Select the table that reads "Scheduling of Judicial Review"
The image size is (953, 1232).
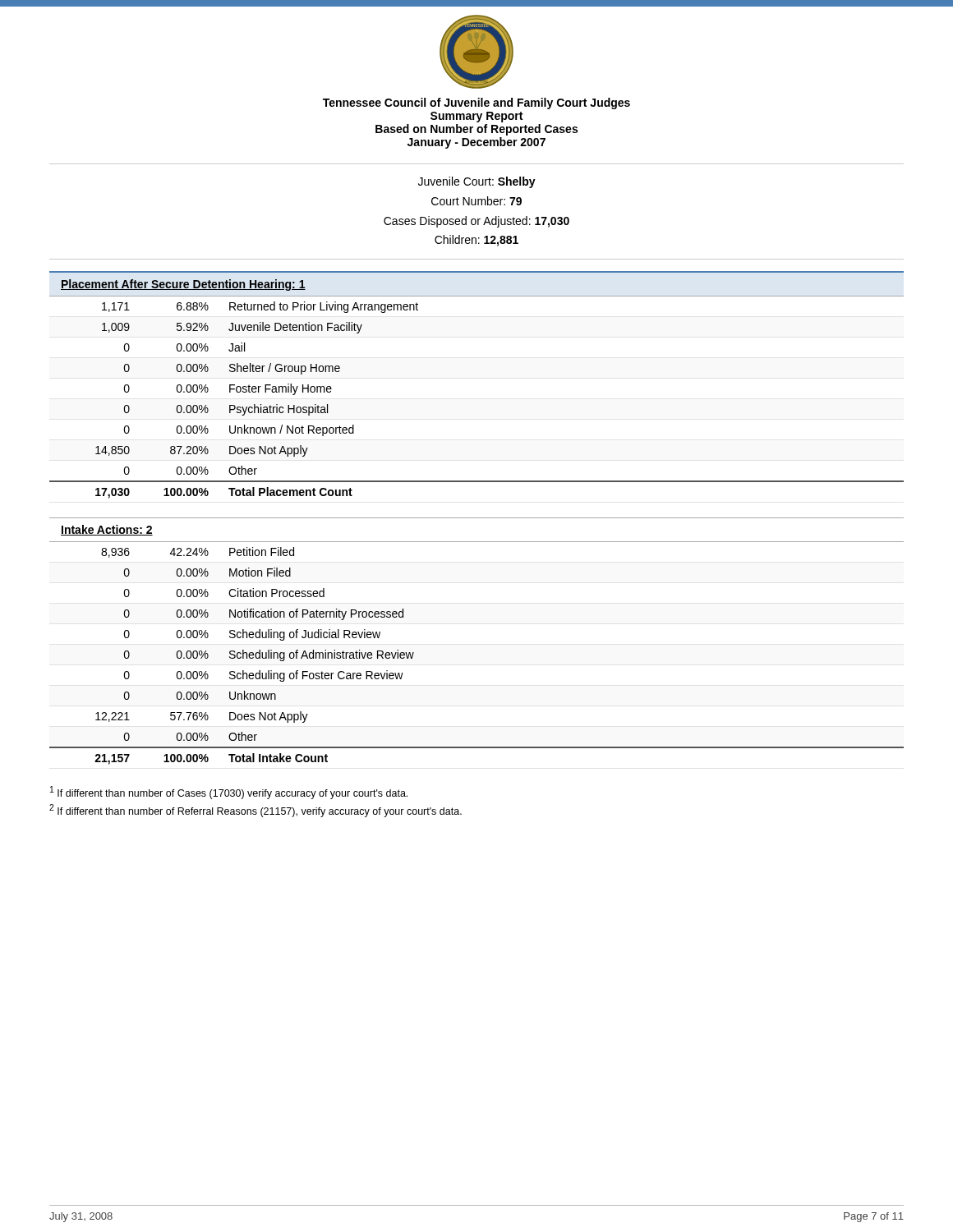476,656
